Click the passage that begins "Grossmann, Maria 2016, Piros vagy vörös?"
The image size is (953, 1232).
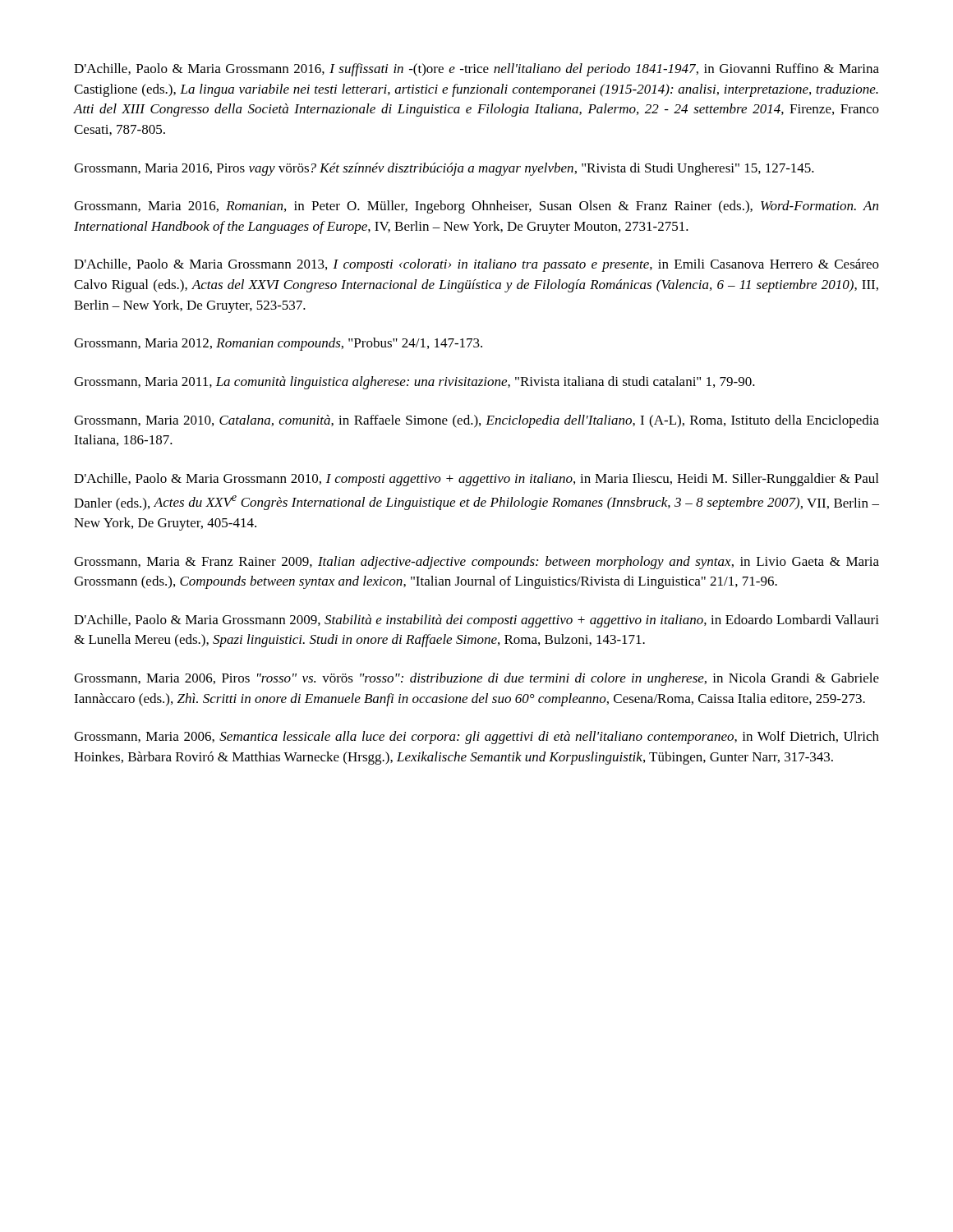click(x=444, y=168)
